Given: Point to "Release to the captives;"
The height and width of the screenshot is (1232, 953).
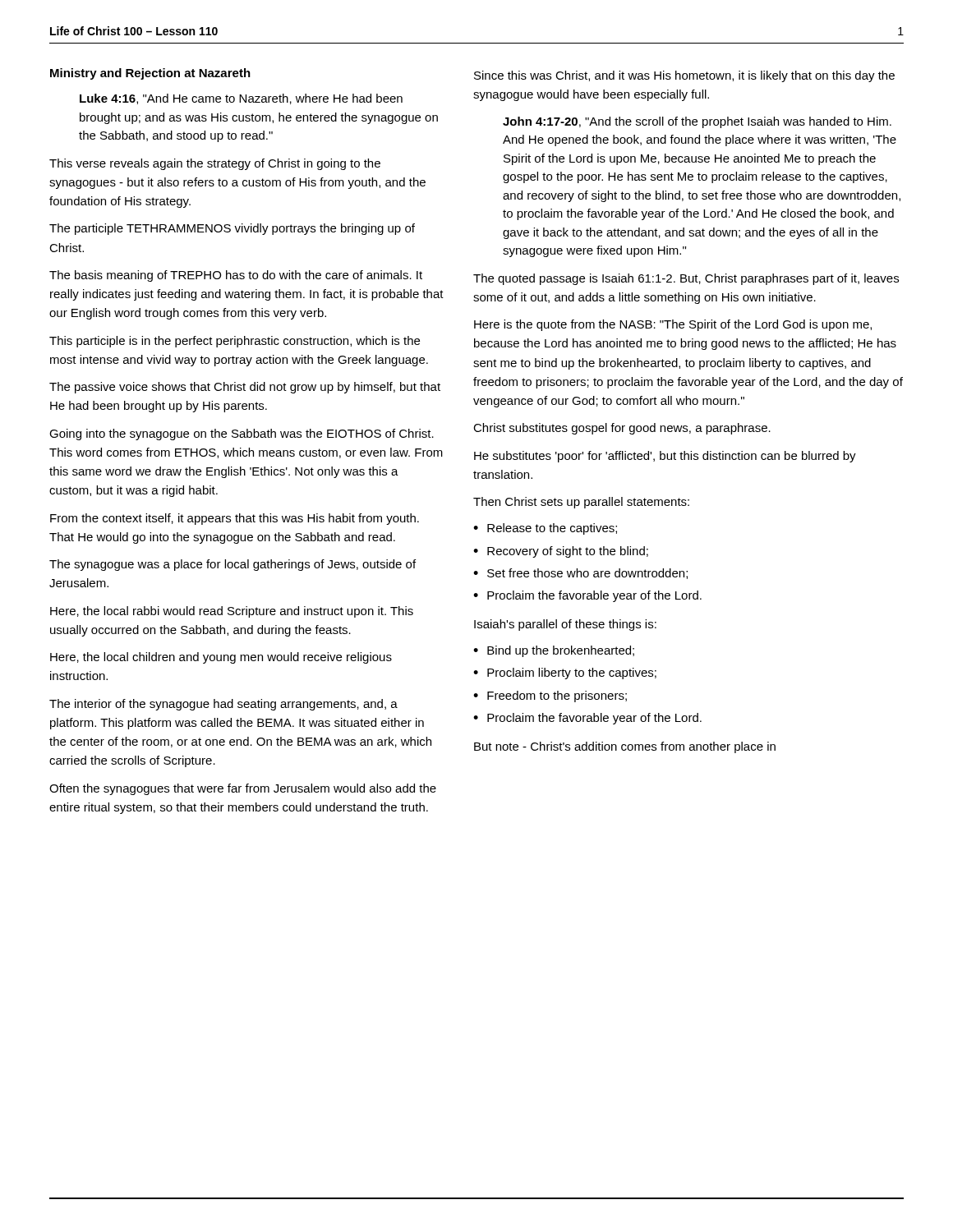Looking at the screenshot, I should click(552, 528).
